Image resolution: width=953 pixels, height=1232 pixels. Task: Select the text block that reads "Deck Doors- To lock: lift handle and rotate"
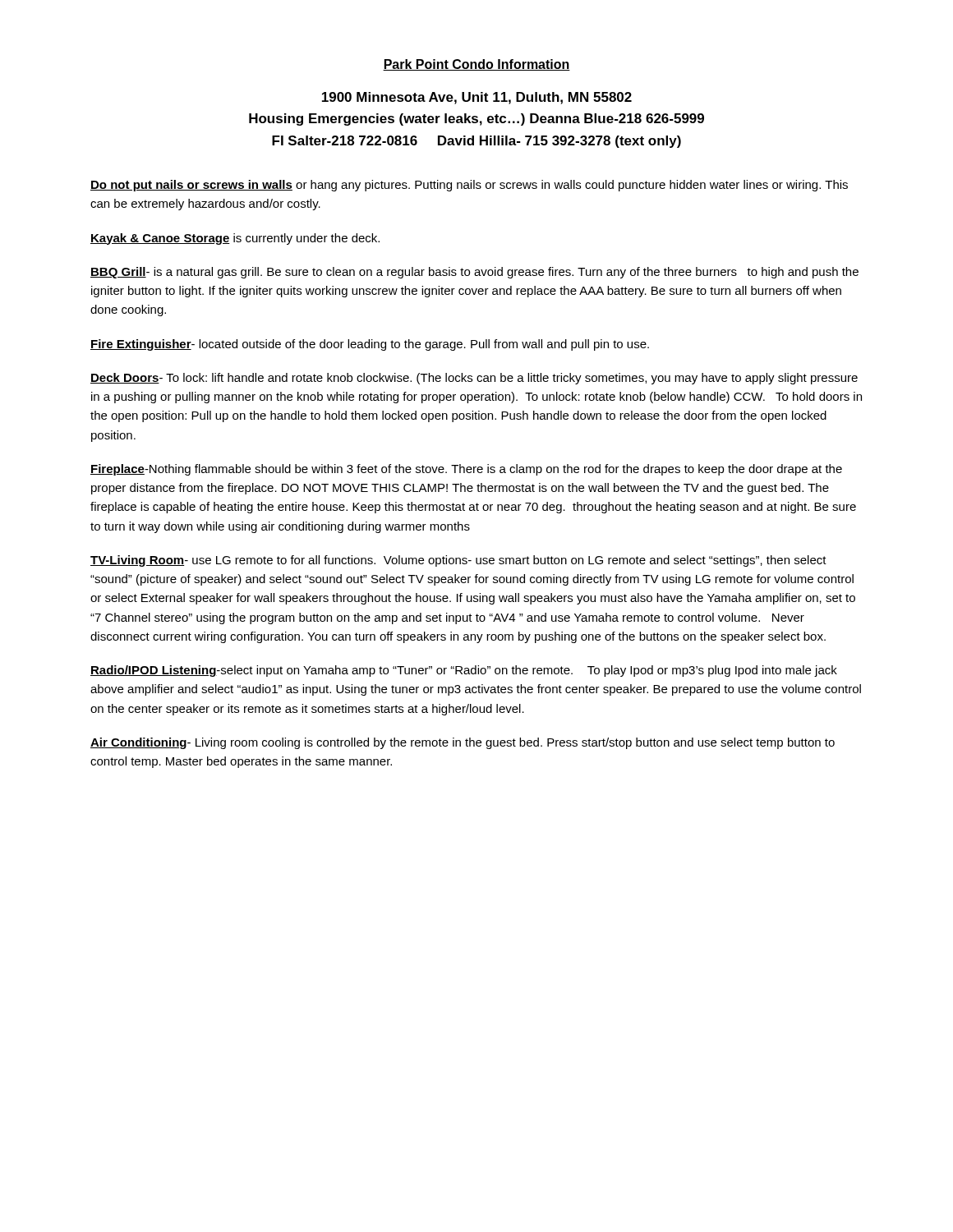476,406
